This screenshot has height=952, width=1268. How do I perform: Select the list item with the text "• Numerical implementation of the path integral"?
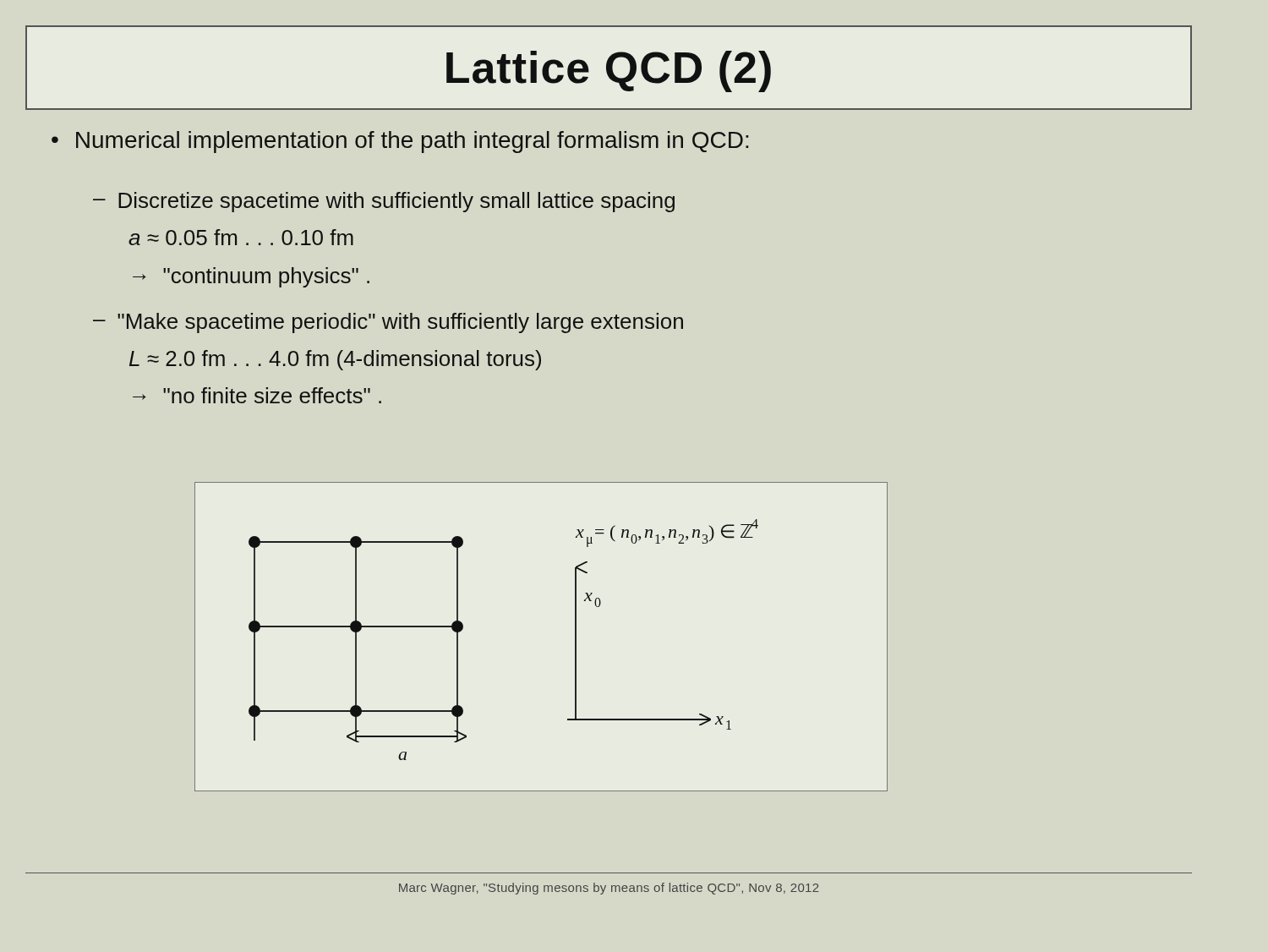pos(401,140)
